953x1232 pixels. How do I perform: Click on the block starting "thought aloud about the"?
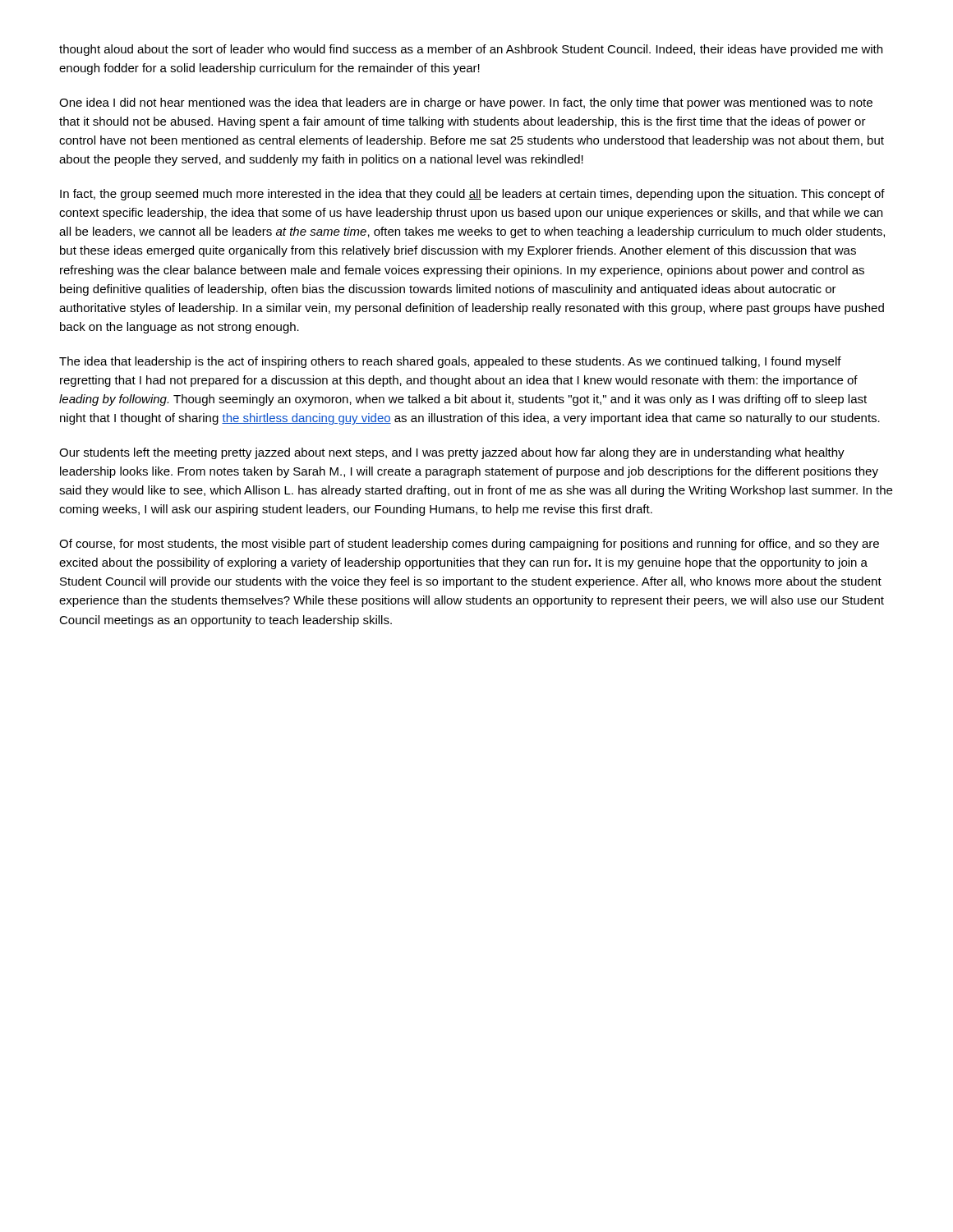[471, 58]
